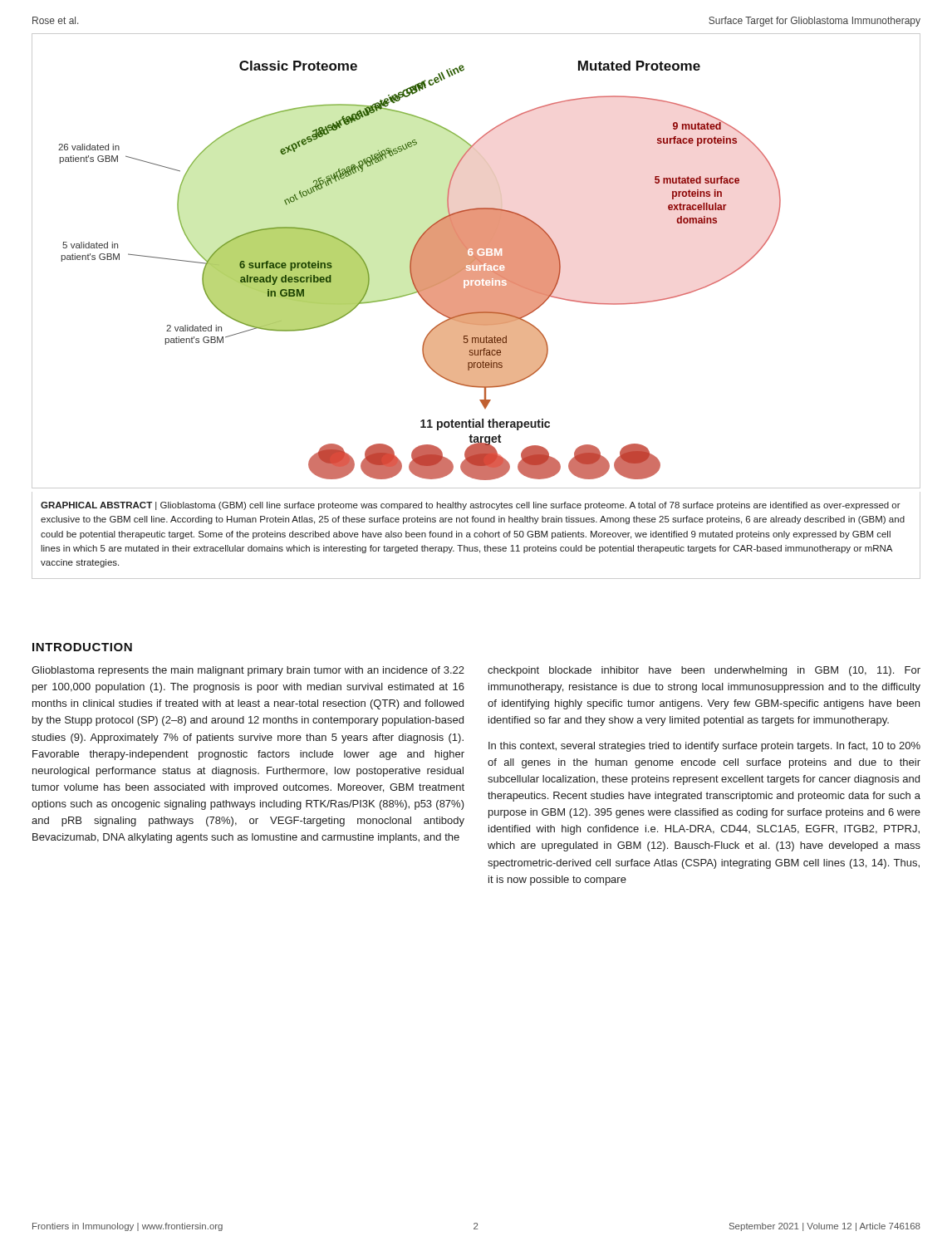The width and height of the screenshot is (952, 1246).
Task: Click a infographic
Action: click(476, 261)
